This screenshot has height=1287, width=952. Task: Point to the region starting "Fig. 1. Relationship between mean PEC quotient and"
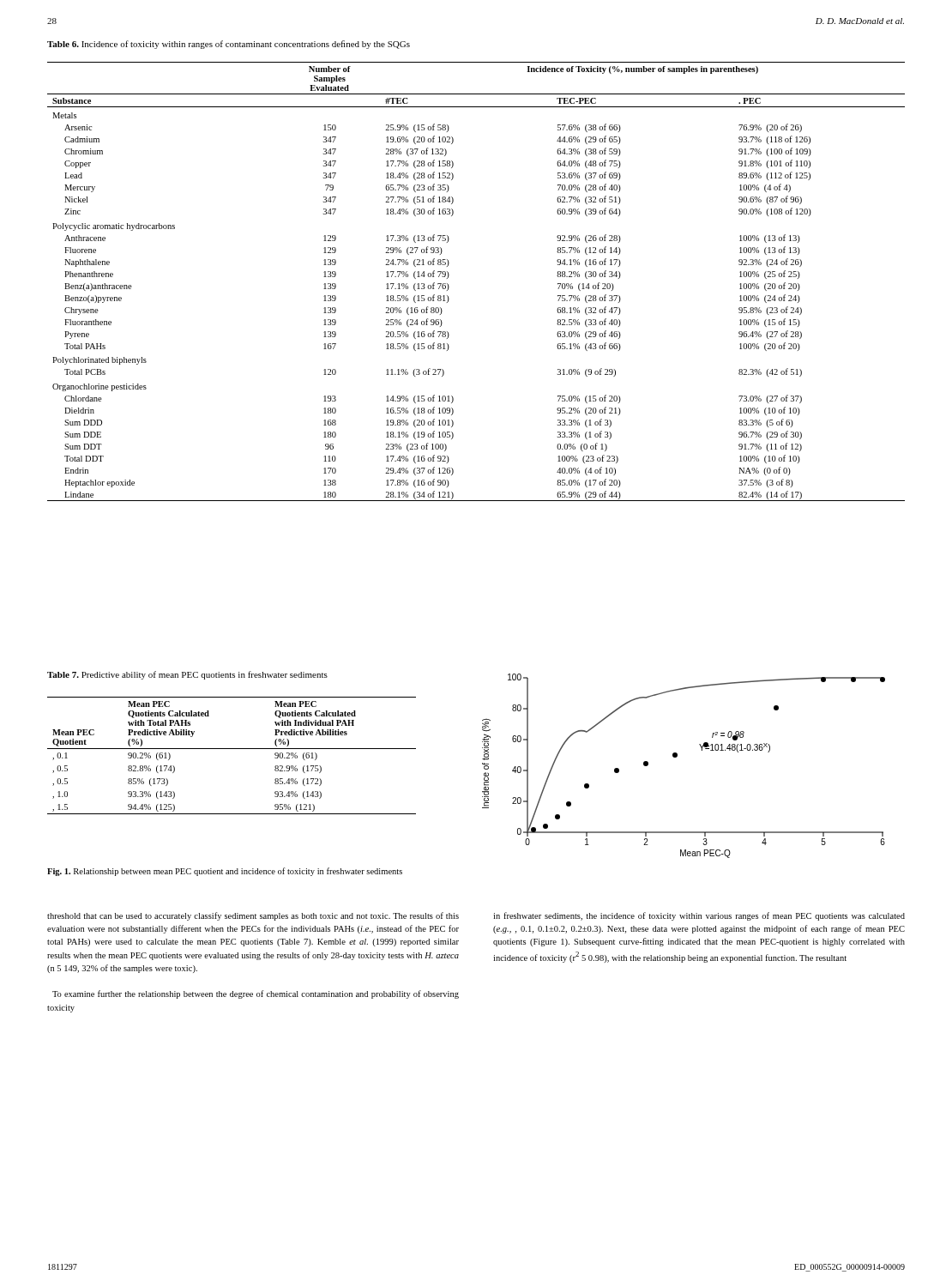coord(225,871)
